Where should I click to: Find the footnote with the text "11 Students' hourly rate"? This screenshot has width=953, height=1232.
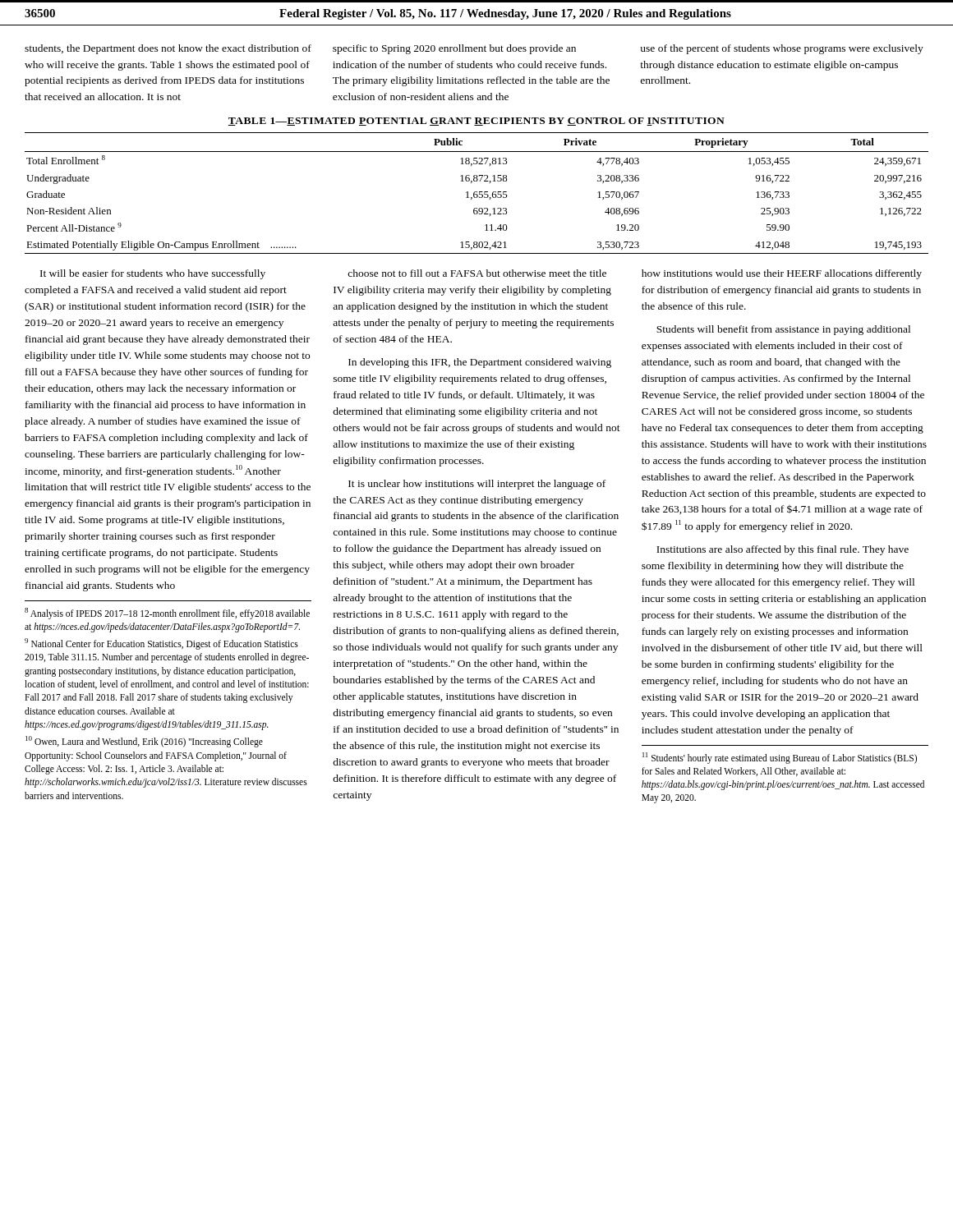783,777
